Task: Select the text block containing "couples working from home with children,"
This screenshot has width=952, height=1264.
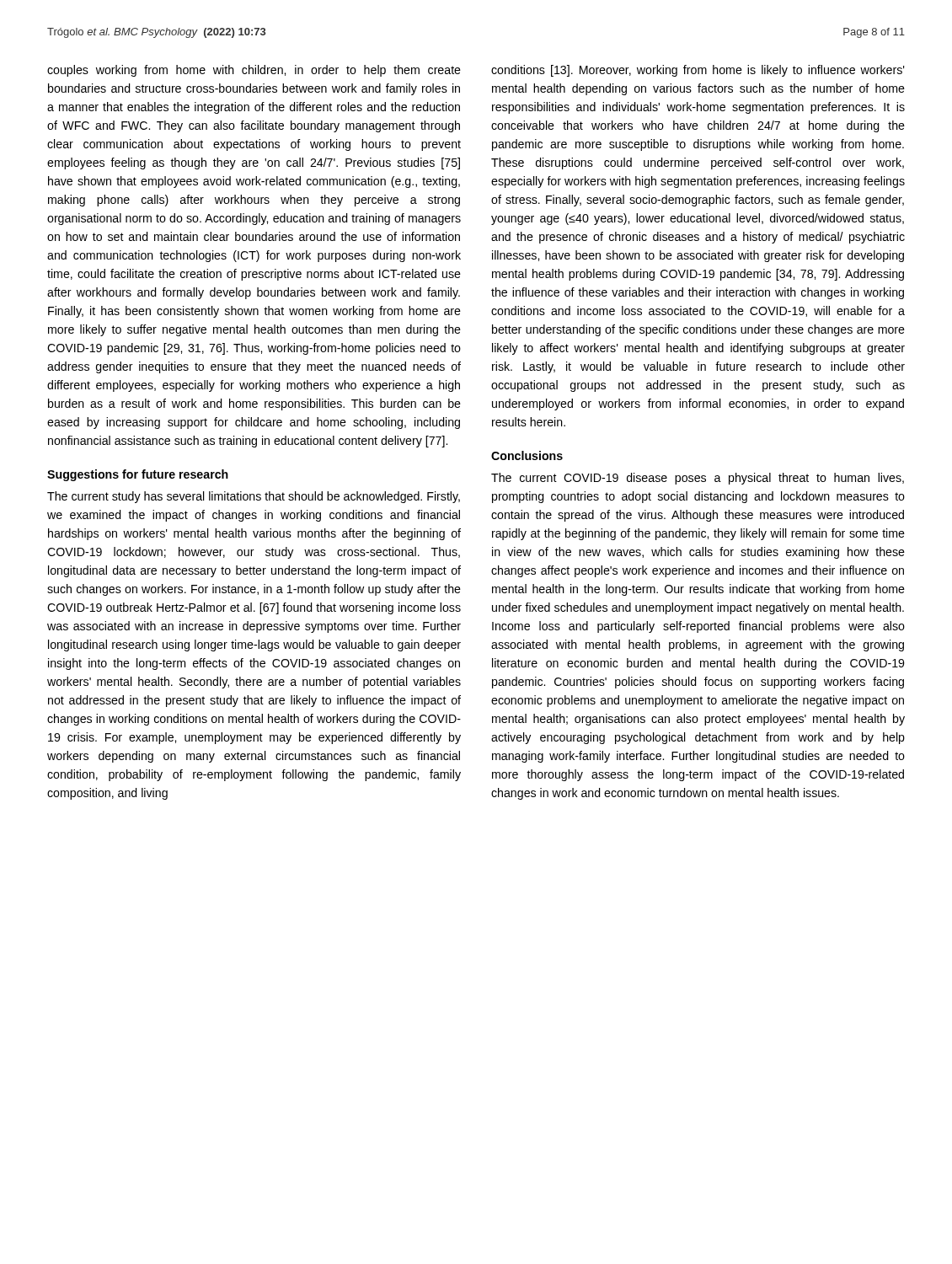Action: [254, 255]
